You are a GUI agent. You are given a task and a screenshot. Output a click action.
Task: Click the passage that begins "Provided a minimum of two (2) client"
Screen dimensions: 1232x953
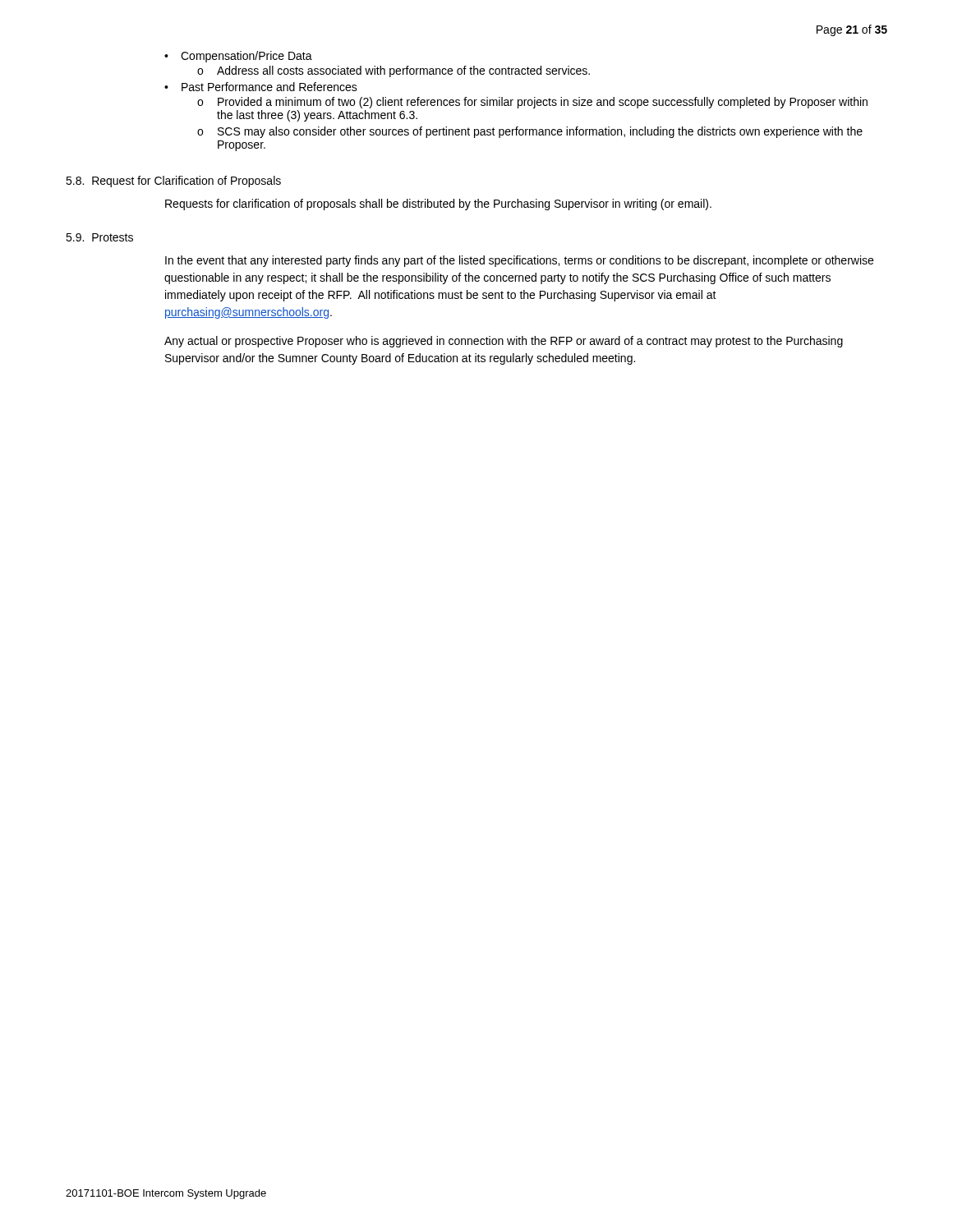[543, 108]
